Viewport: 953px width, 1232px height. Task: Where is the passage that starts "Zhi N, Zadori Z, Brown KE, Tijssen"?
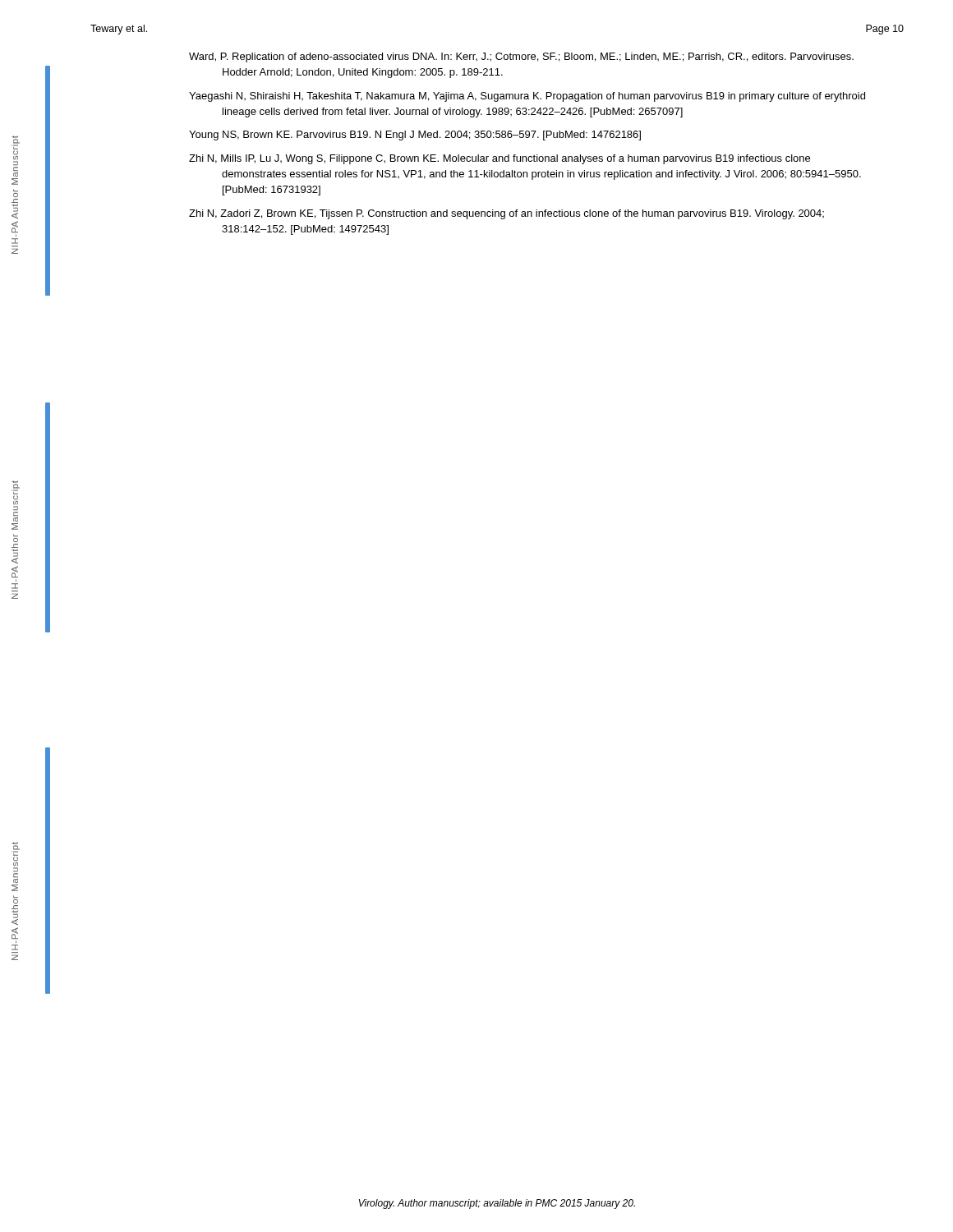tap(507, 221)
